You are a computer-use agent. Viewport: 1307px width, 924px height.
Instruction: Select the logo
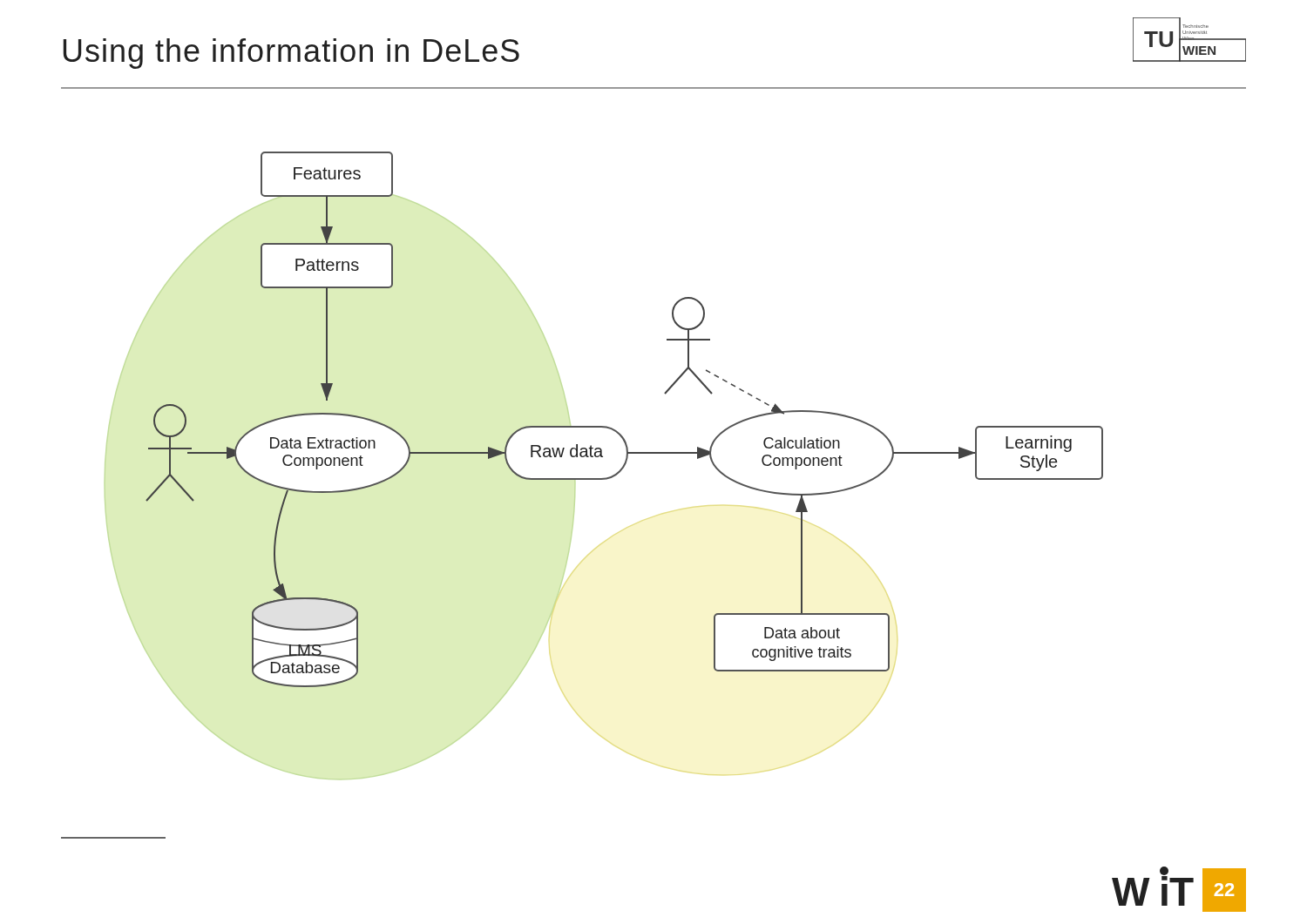coord(1189,45)
